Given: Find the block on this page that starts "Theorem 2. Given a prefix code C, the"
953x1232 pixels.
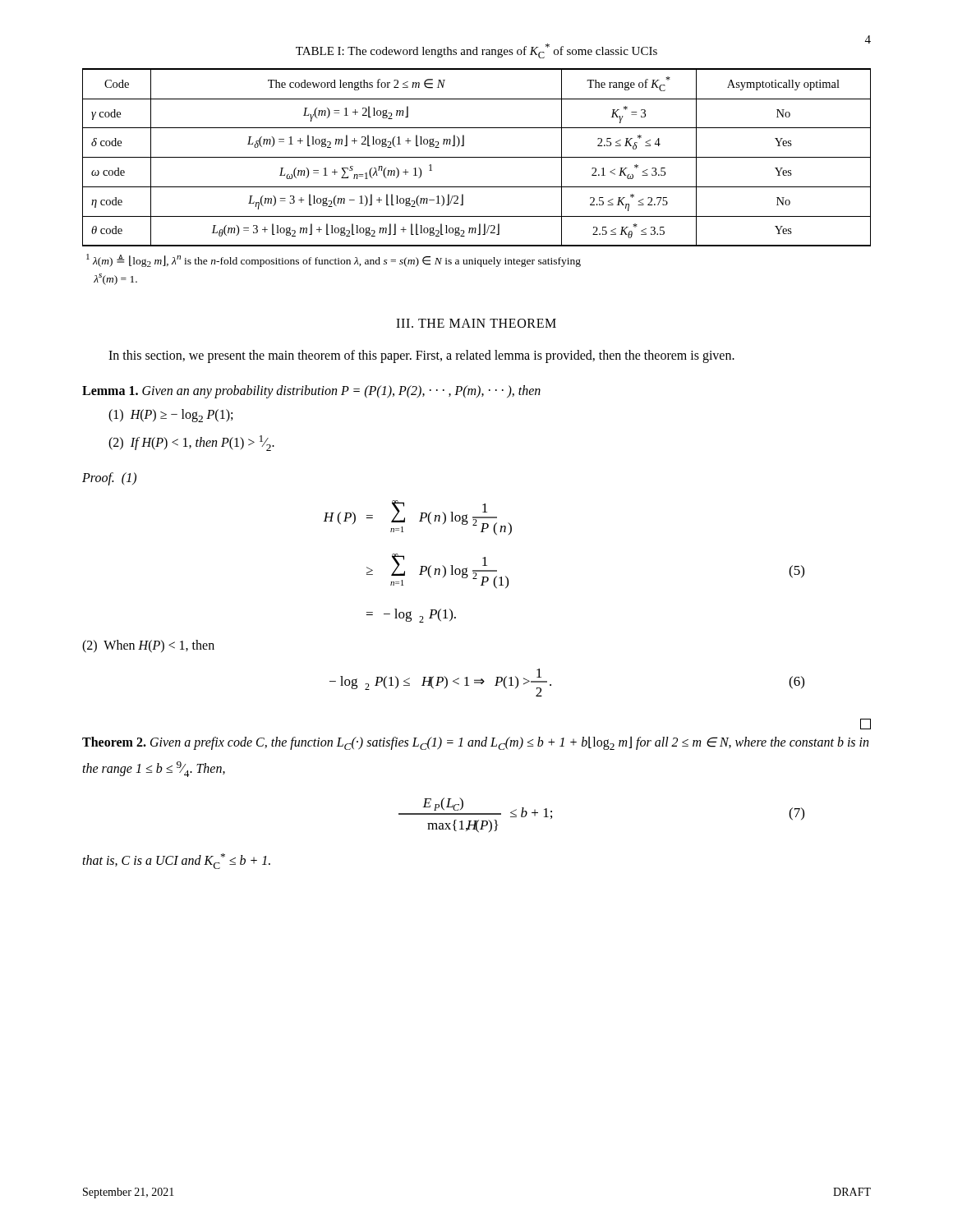Looking at the screenshot, I should pos(476,757).
